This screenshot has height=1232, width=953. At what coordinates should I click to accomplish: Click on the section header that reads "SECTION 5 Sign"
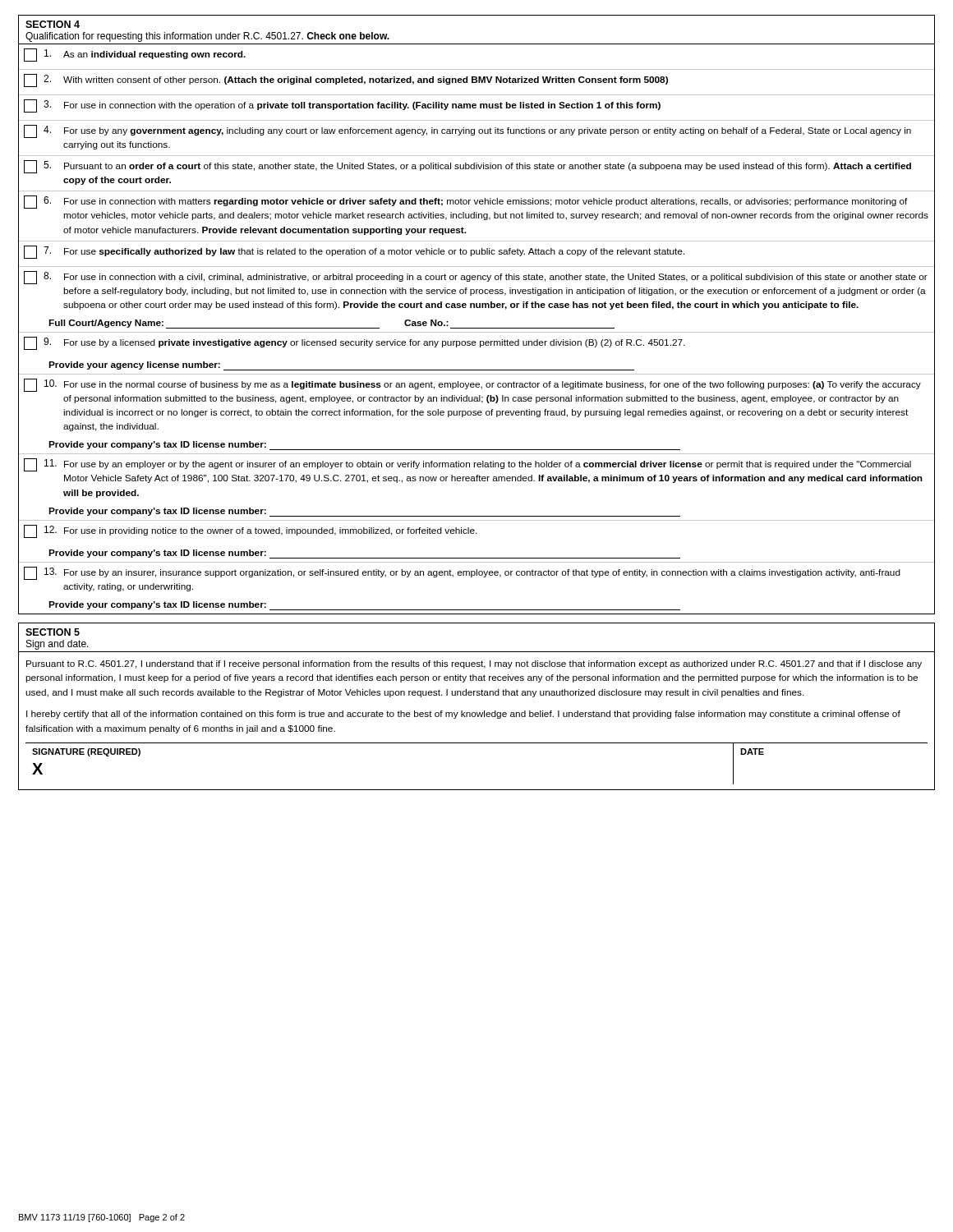tap(57, 638)
